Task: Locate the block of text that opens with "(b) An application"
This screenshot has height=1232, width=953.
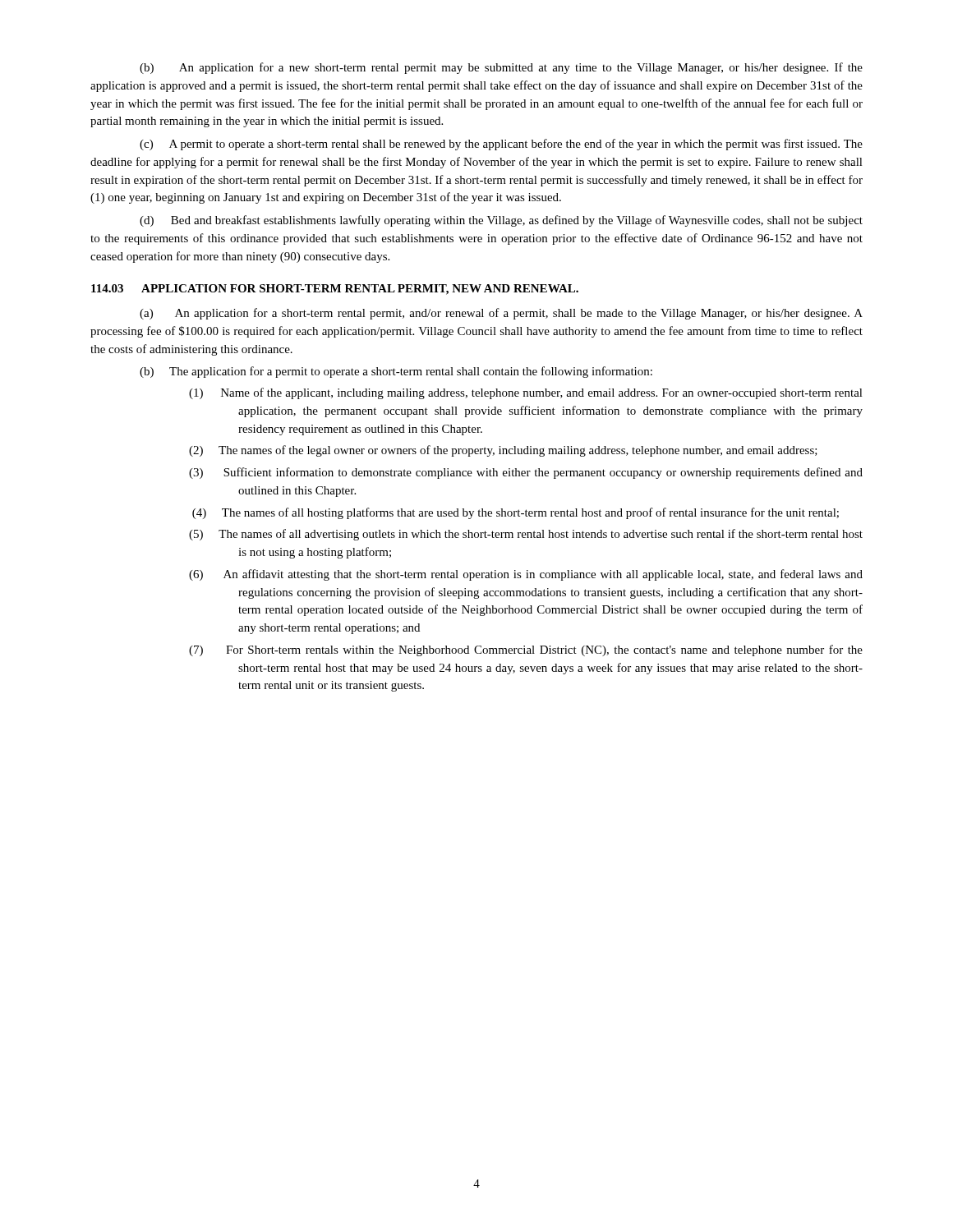Action: pos(476,95)
